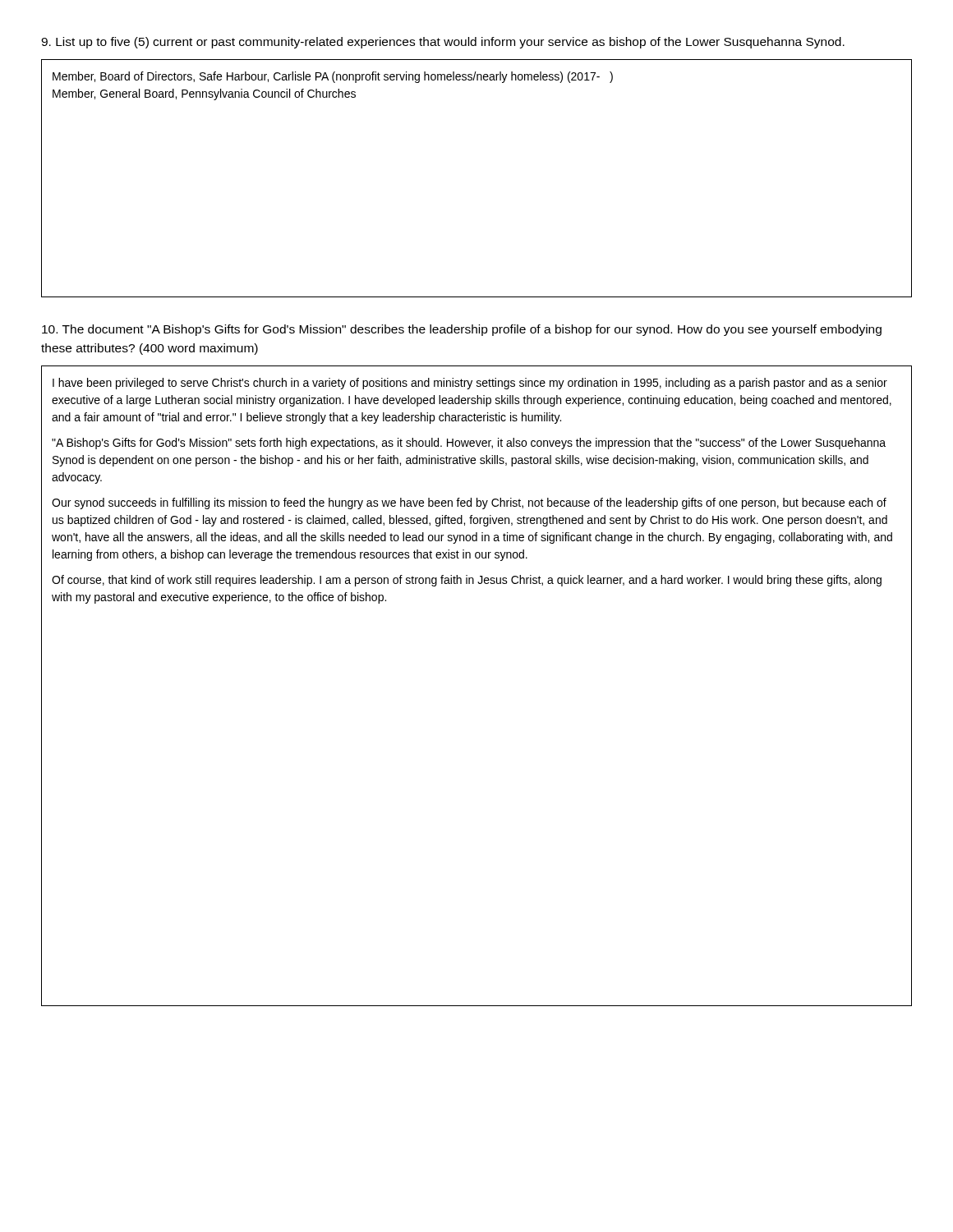The width and height of the screenshot is (953, 1232).
Task: Navigate to the block starting "List up to five (5)"
Action: click(443, 41)
